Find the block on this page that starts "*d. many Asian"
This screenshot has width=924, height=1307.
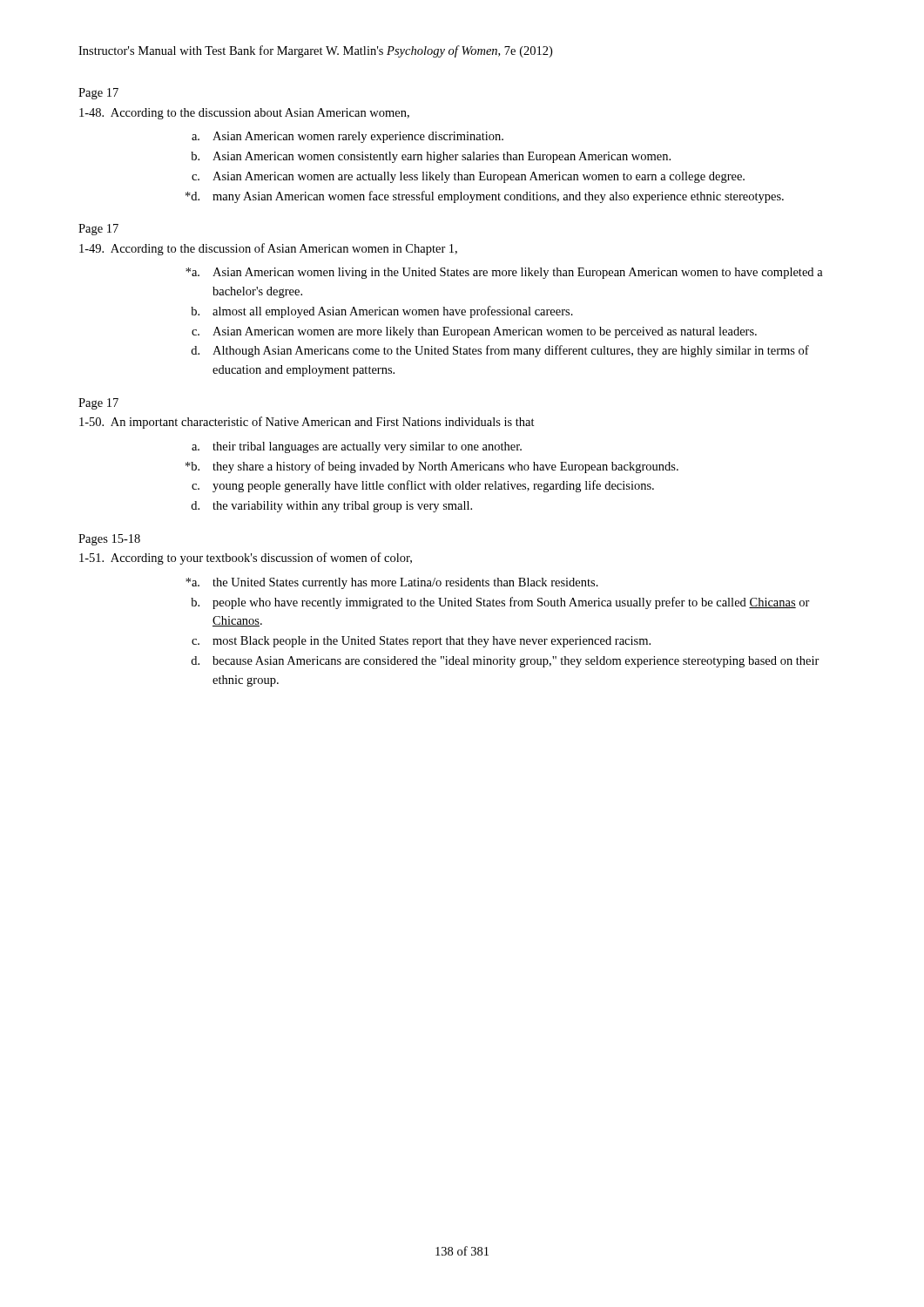pyautogui.click(x=497, y=197)
